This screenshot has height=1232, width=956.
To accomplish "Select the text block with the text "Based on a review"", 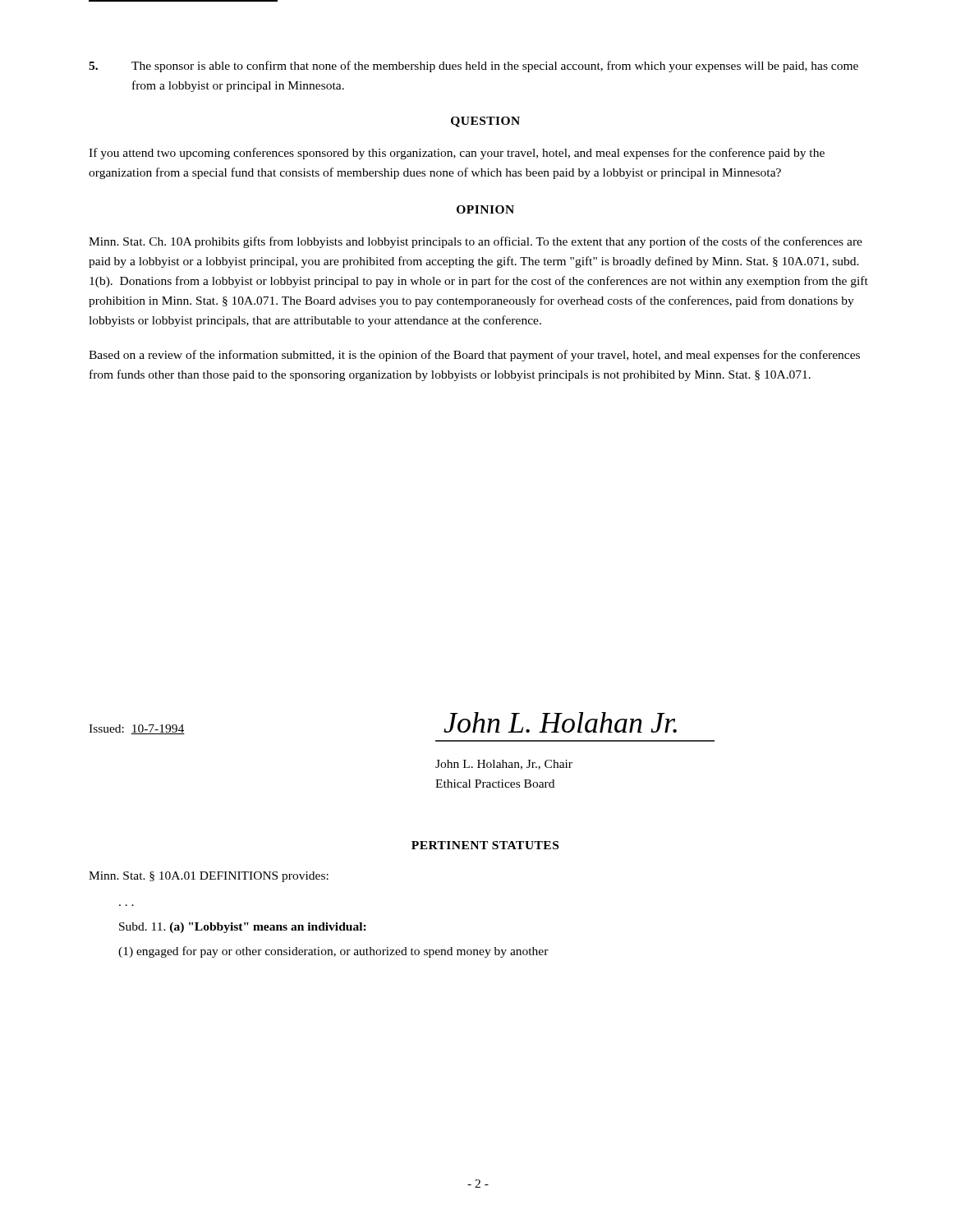I will point(475,364).
